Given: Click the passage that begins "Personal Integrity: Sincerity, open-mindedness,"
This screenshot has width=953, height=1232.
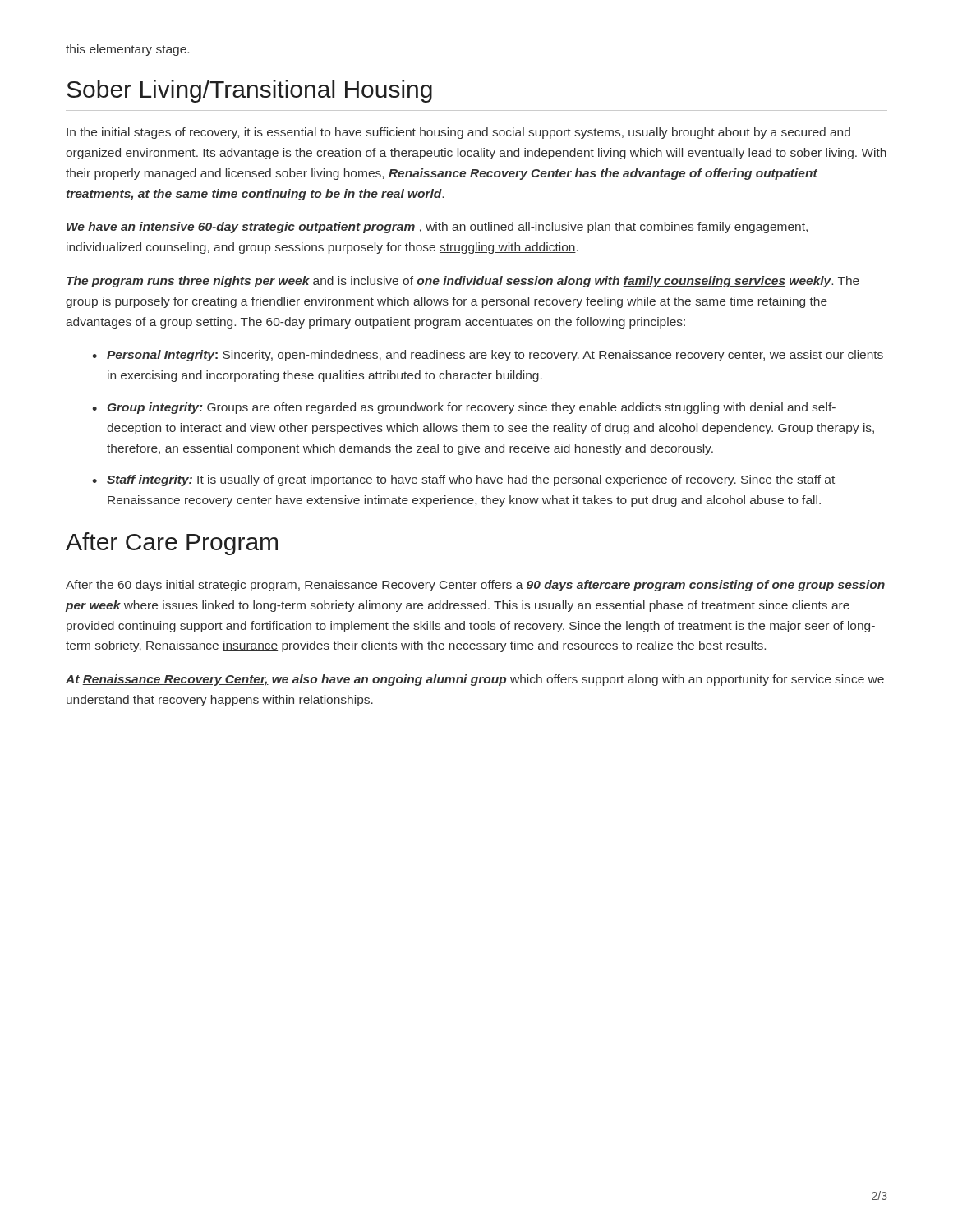Looking at the screenshot, I should [495, 365].
